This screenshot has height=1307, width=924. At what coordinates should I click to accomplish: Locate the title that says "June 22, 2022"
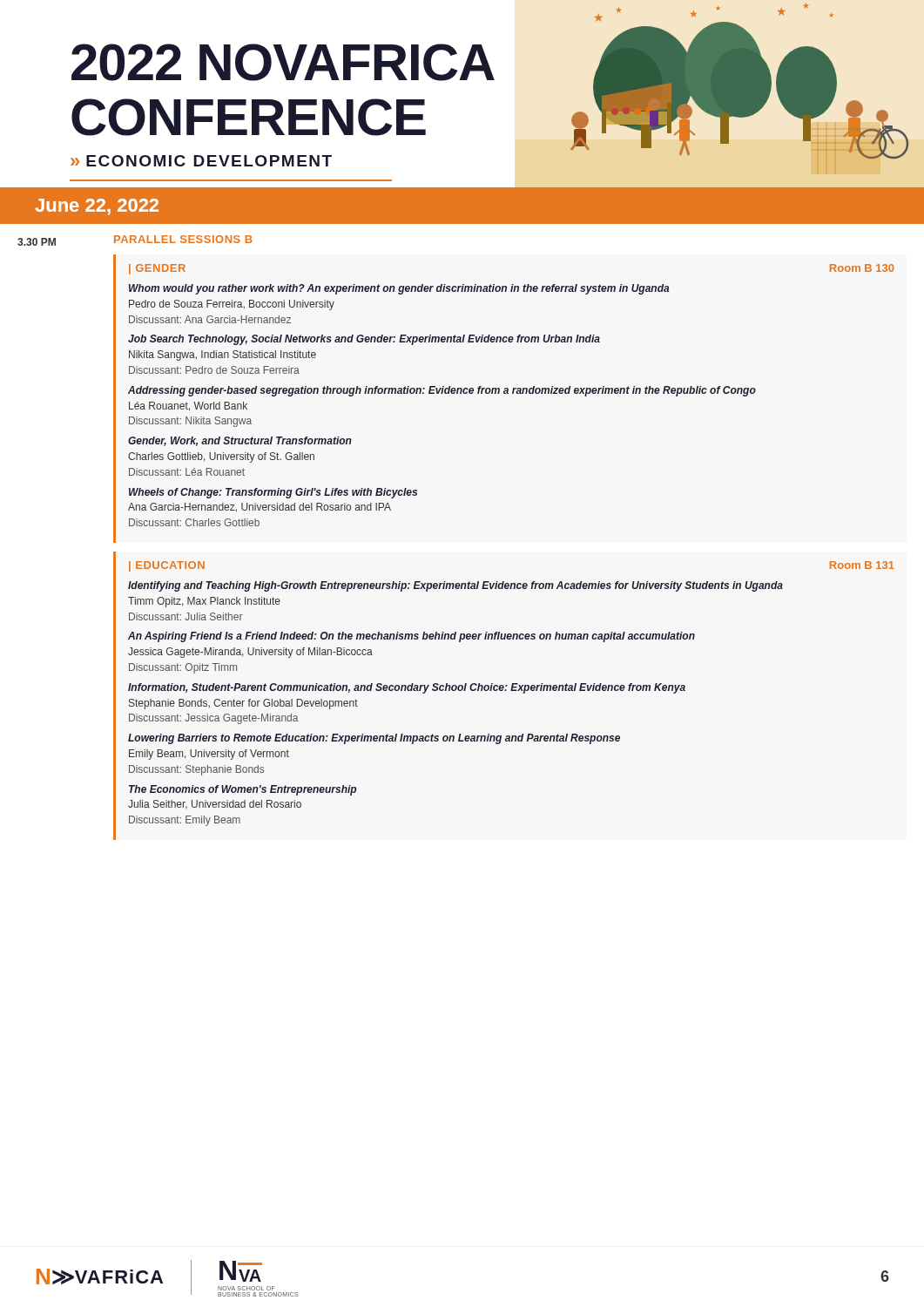tap(97, 205)
